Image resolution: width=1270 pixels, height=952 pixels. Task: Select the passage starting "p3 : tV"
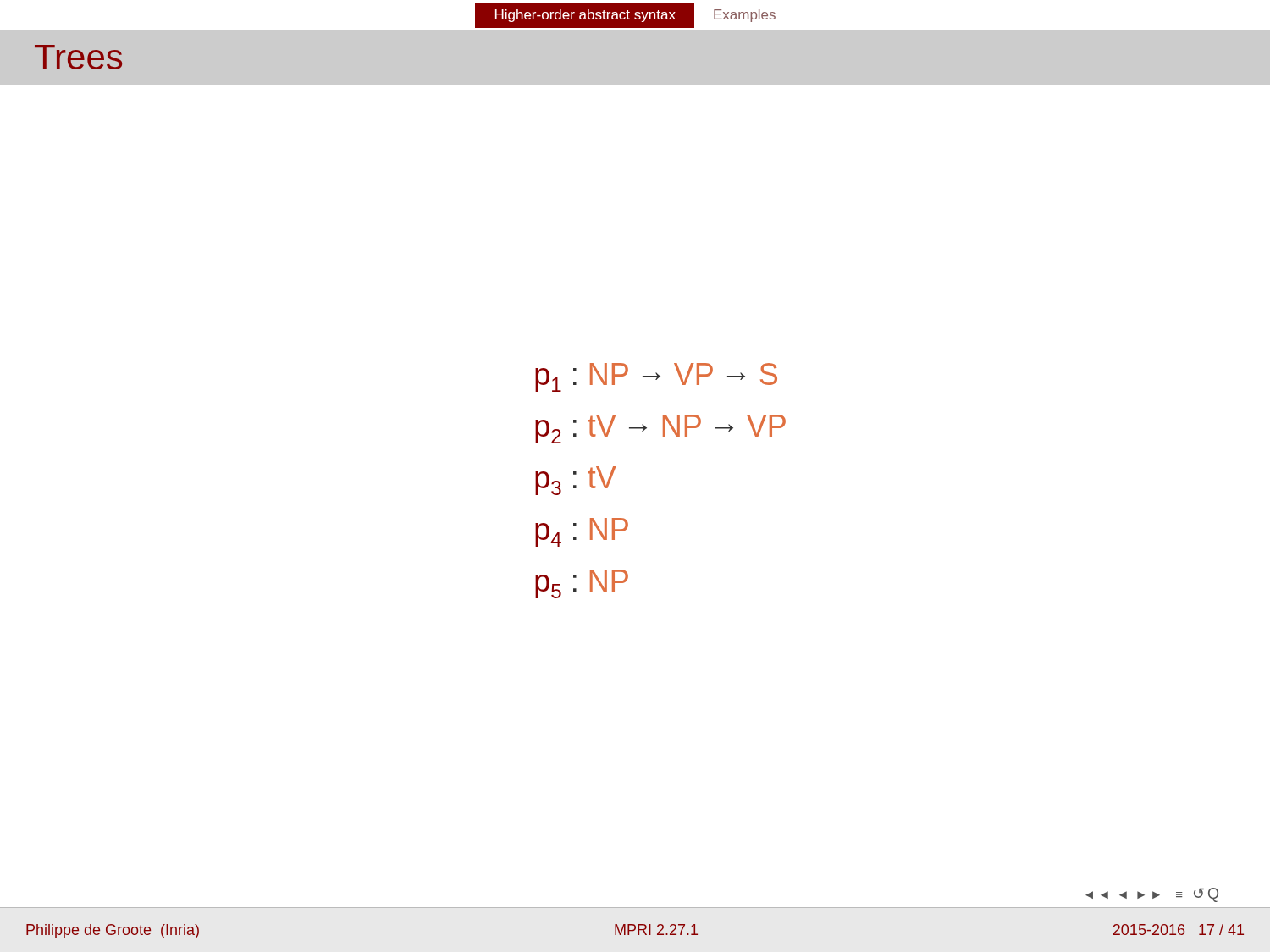coord(575,480)
